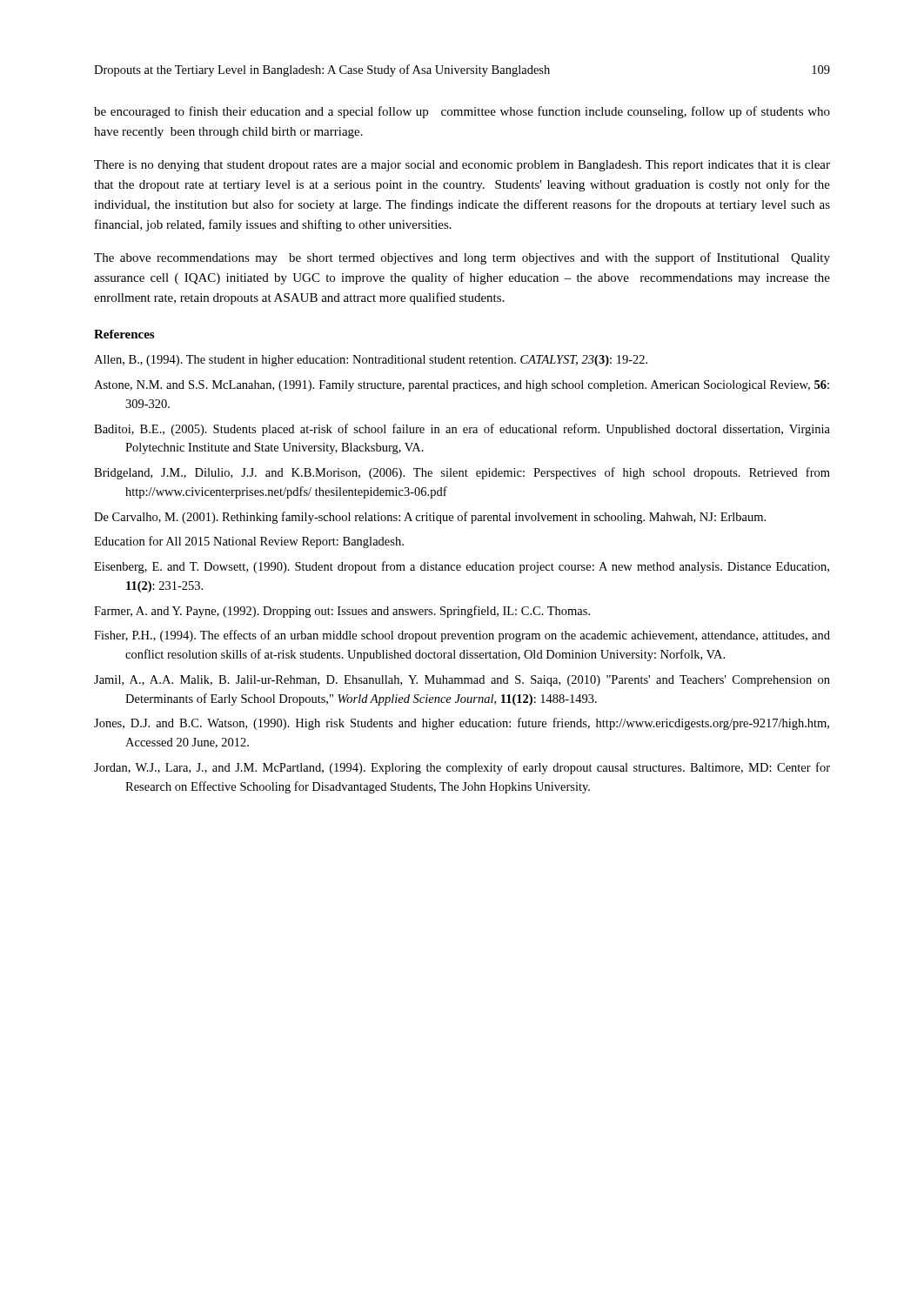This screenshot has width=924, height=1305.
Task: Locate the block of text that opens with "Astone, N.M. and S.S. McLanahan, (1991)."
Action: 462,394
